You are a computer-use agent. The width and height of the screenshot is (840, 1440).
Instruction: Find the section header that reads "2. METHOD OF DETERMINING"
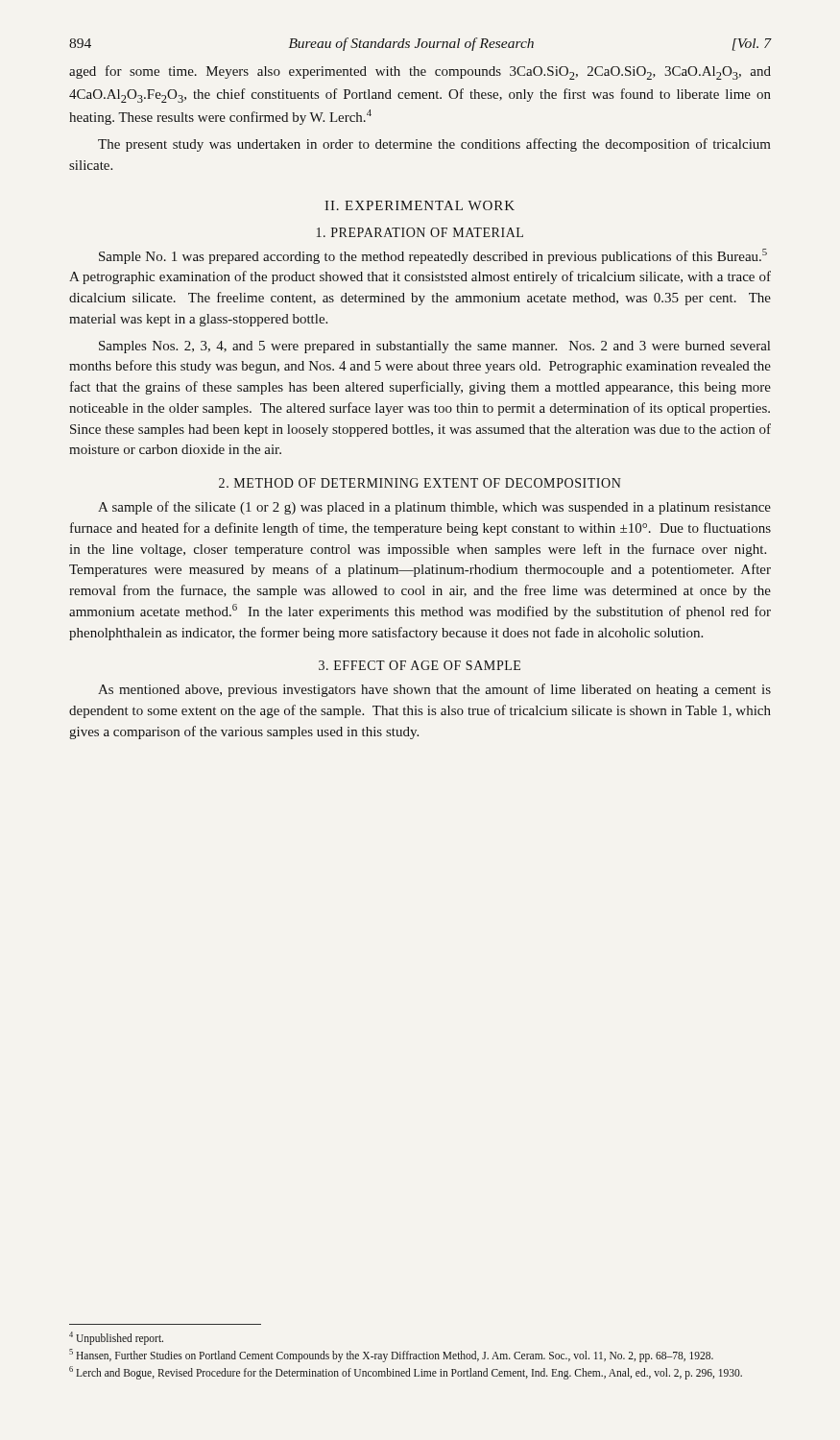pos(420,483)
